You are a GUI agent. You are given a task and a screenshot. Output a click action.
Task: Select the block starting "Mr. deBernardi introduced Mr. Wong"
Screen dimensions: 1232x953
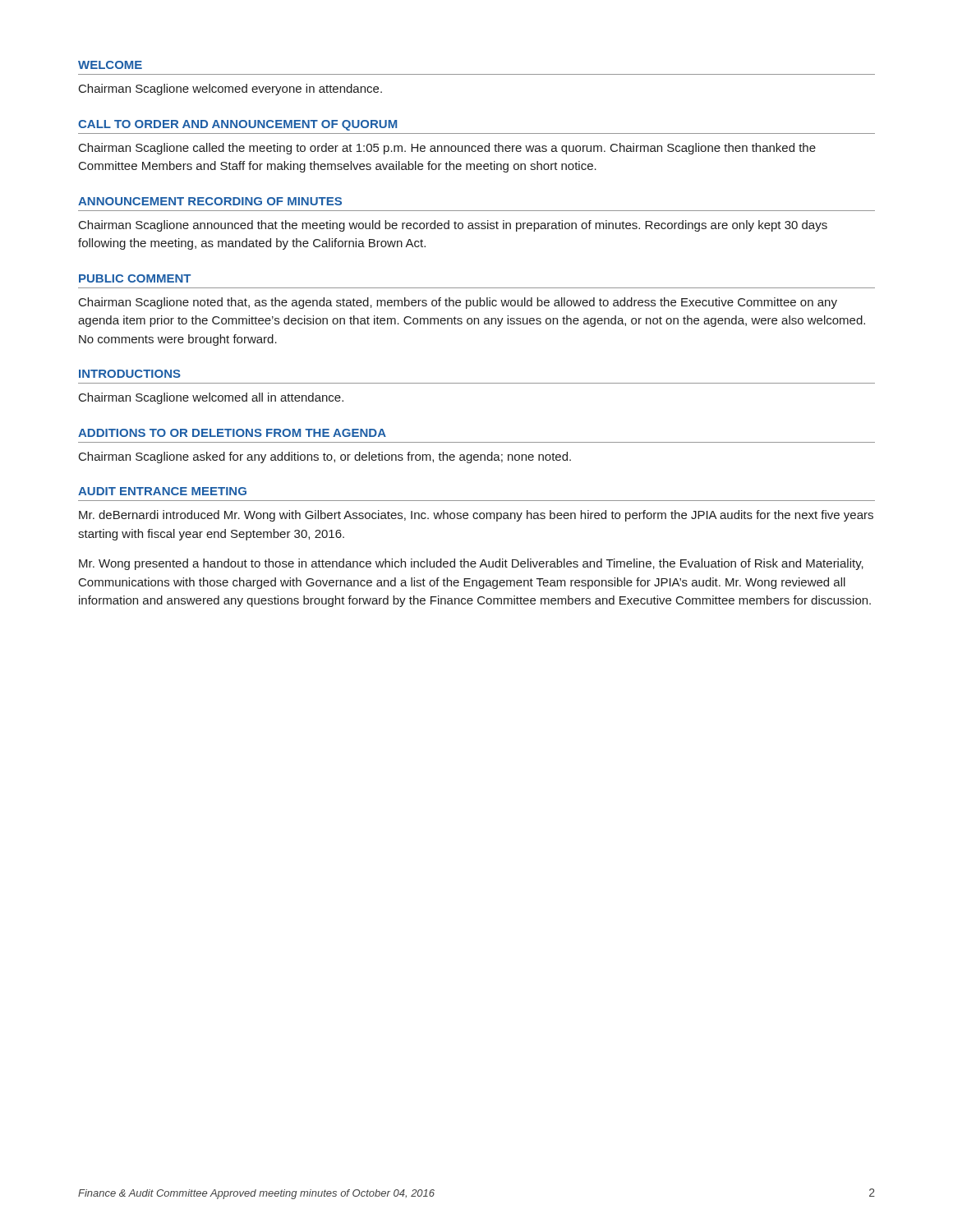[x=476, y=524]
